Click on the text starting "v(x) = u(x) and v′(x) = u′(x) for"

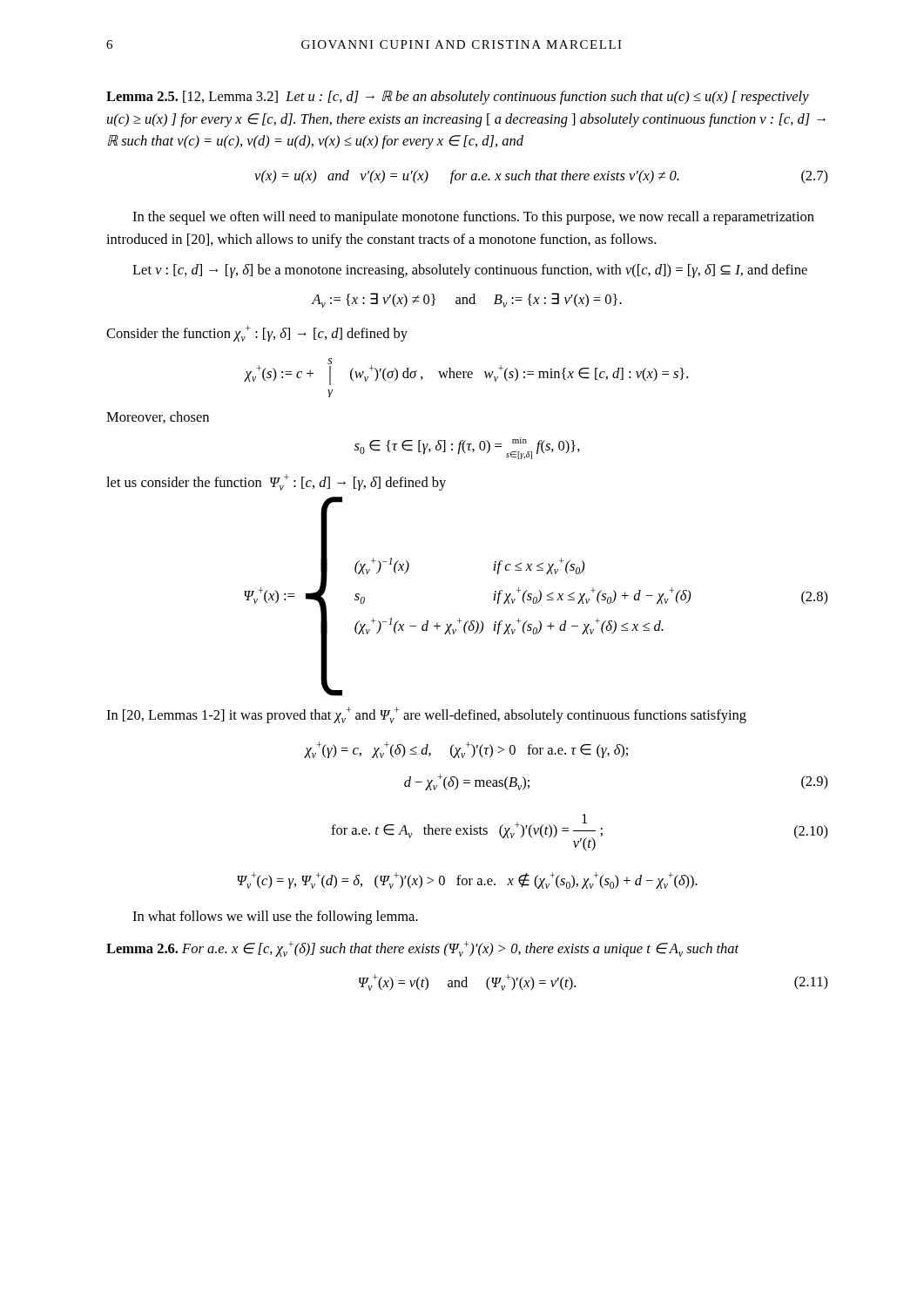467,176
